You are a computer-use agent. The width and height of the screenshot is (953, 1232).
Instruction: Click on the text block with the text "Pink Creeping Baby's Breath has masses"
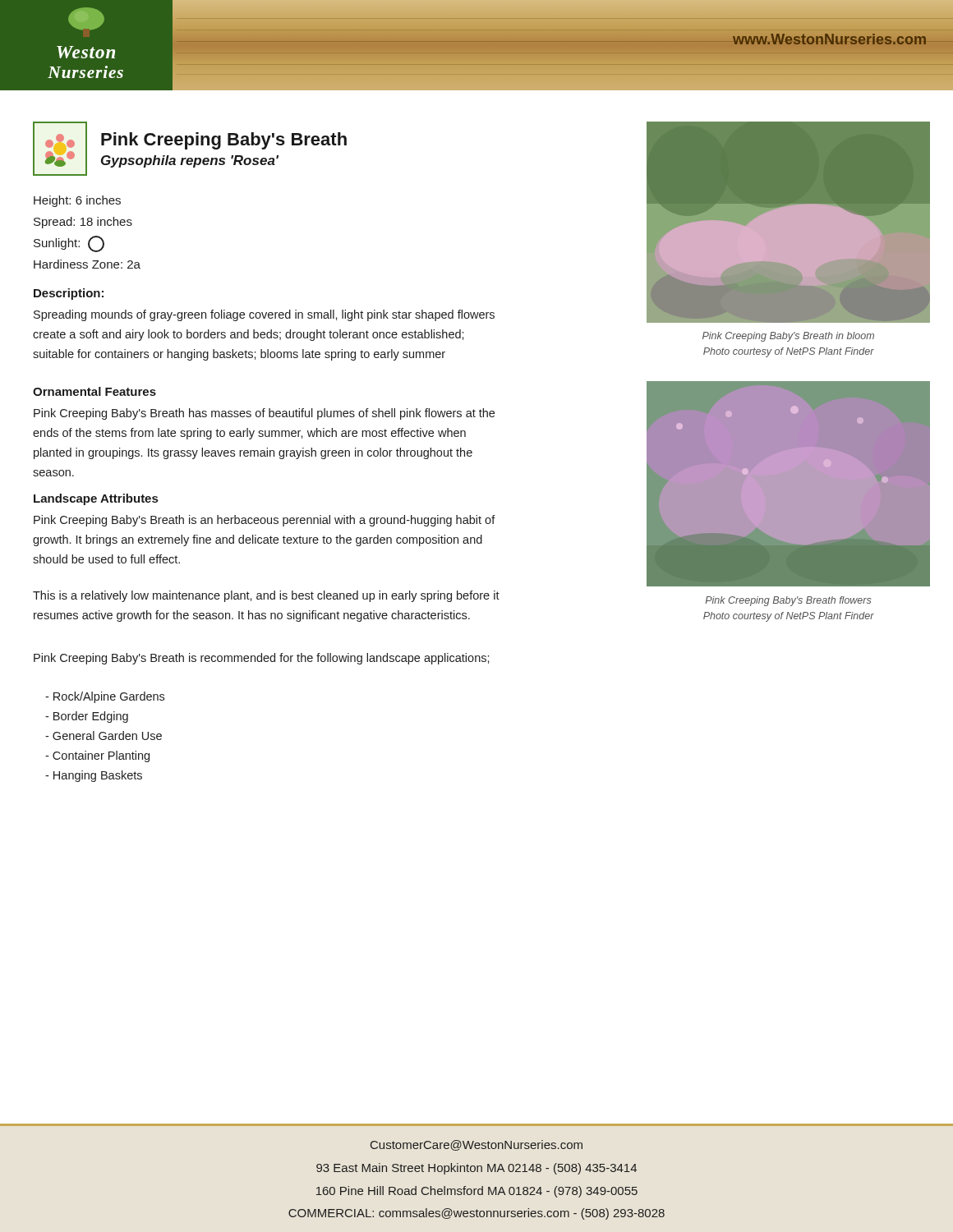(x=264, y=443)
